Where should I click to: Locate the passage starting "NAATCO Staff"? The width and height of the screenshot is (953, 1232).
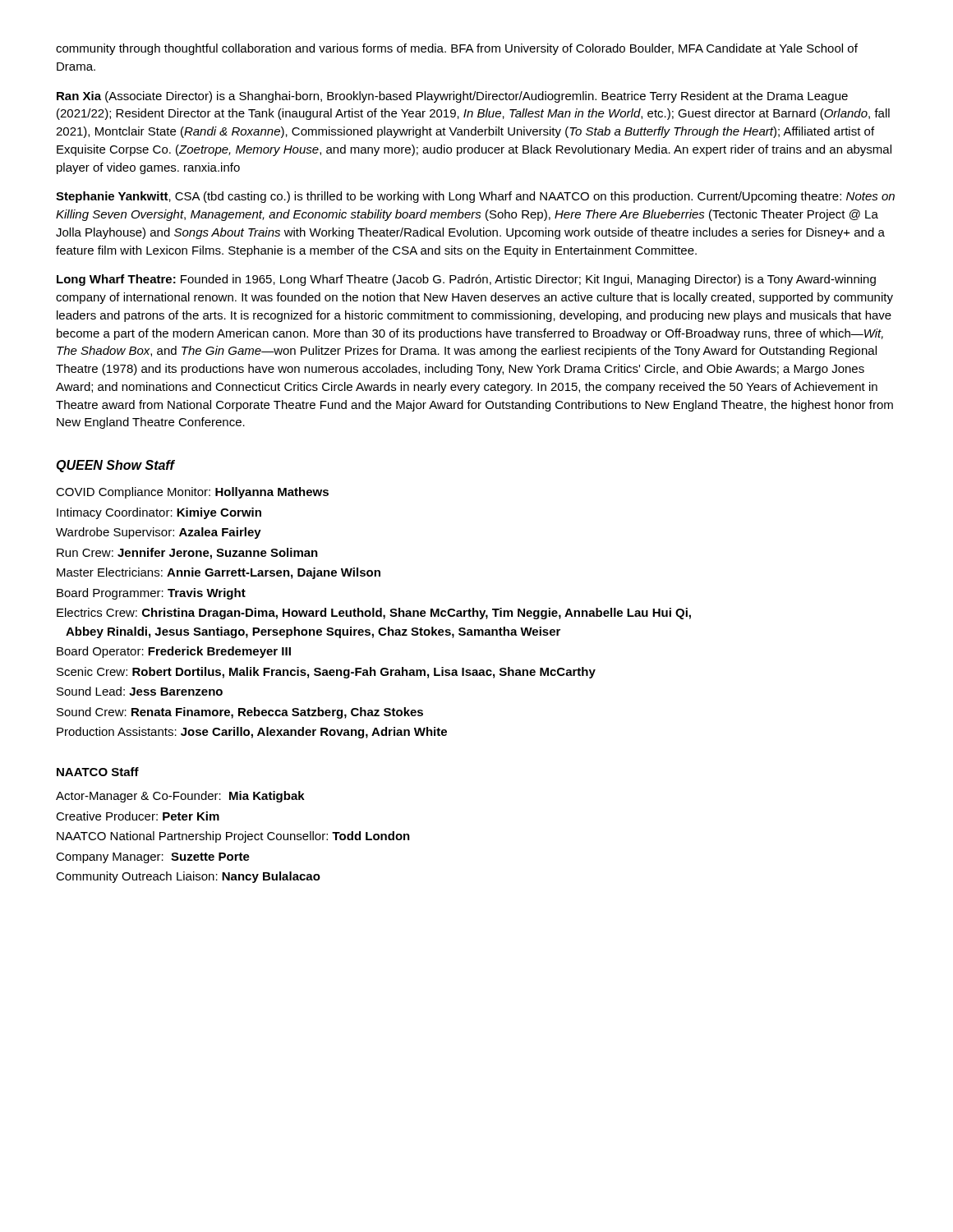pos(97,771)
